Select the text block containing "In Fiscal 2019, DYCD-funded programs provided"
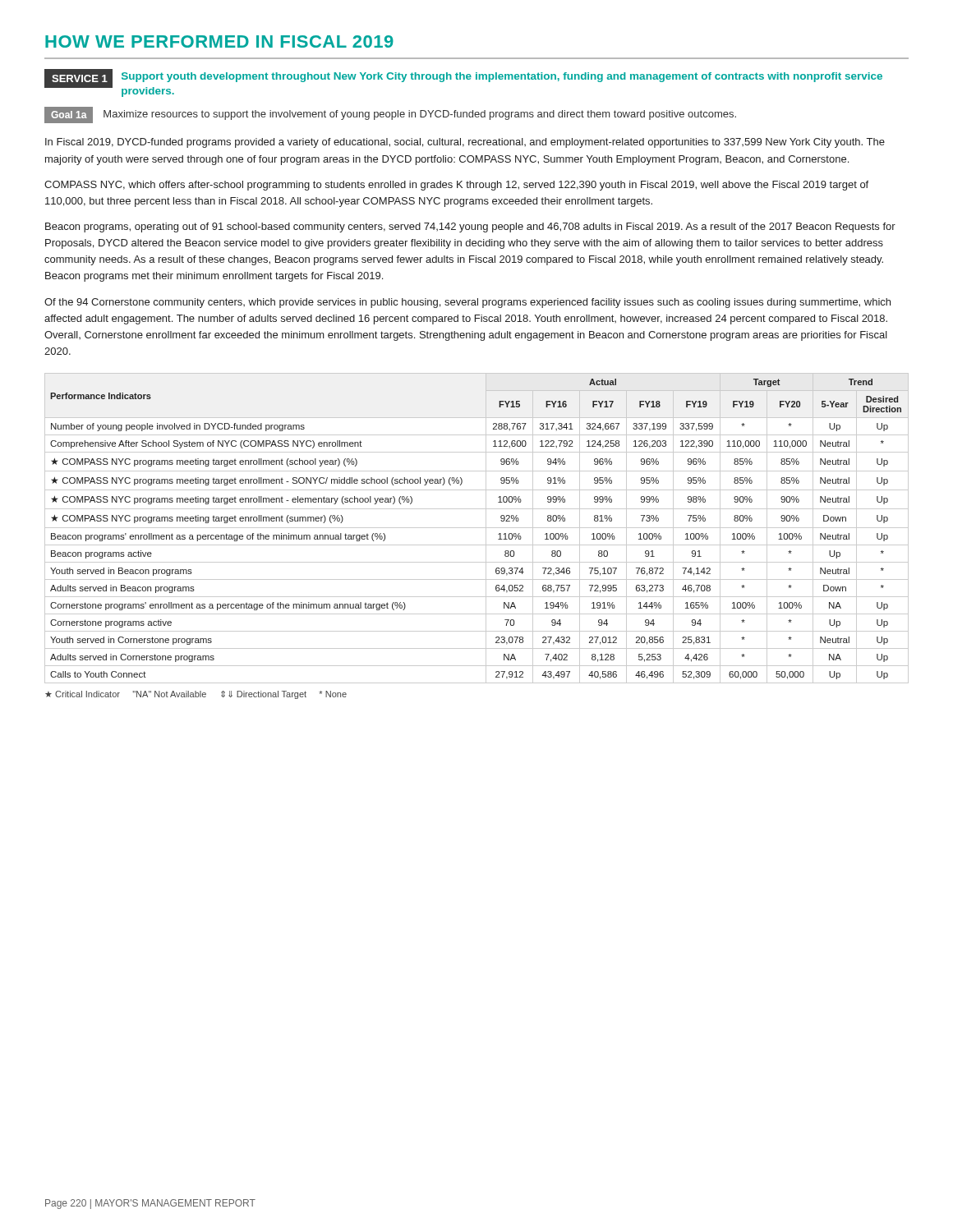The height and width of the screenshot is (1232, 953). (x=465, y=150)
